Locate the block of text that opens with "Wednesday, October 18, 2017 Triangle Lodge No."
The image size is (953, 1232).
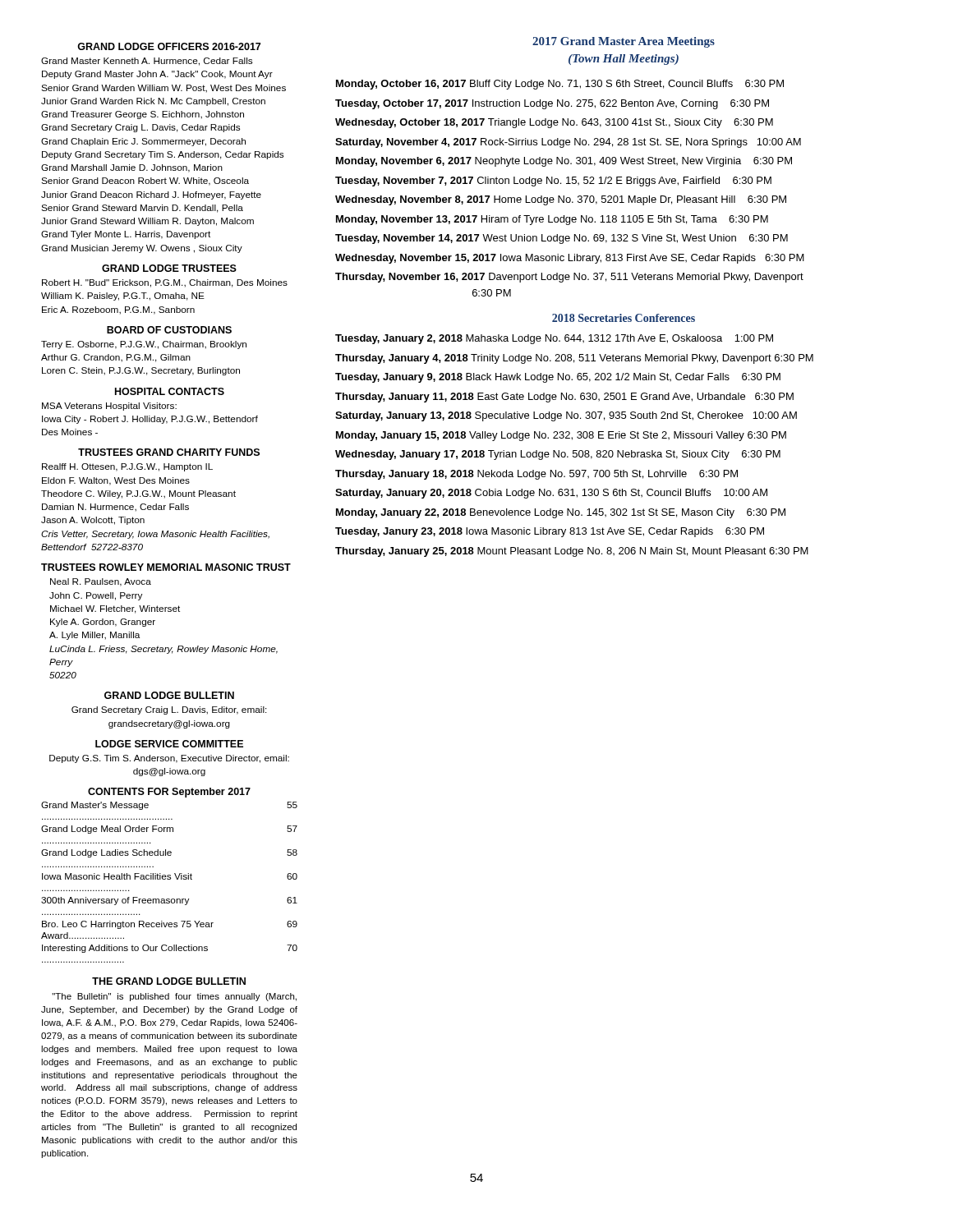(x=554, y=122)
